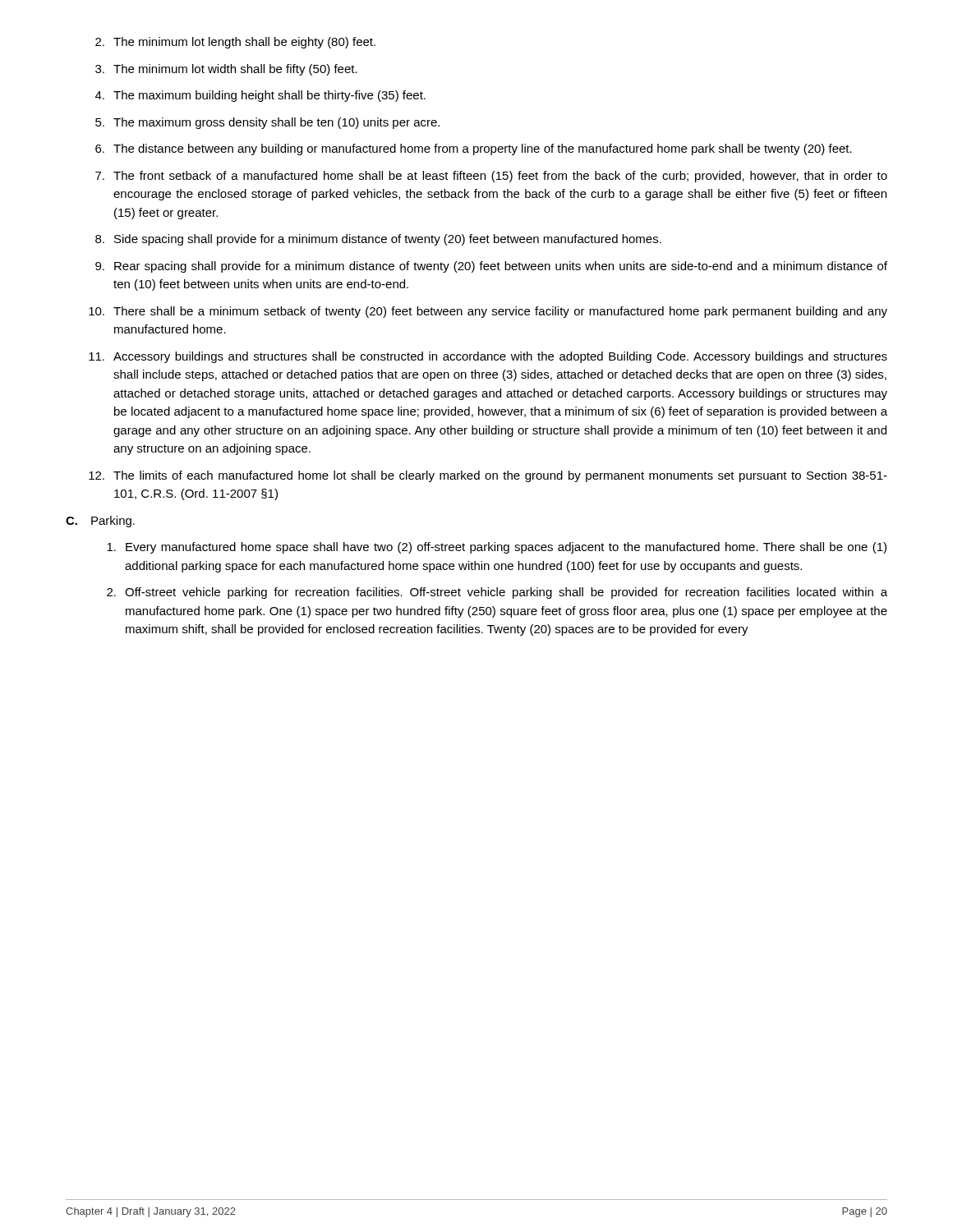The height and width of the screenshot is (1232, 953).
Task: Navigate to the region starting "12. The limits of each manufactured"
Action: coord(476,485)
